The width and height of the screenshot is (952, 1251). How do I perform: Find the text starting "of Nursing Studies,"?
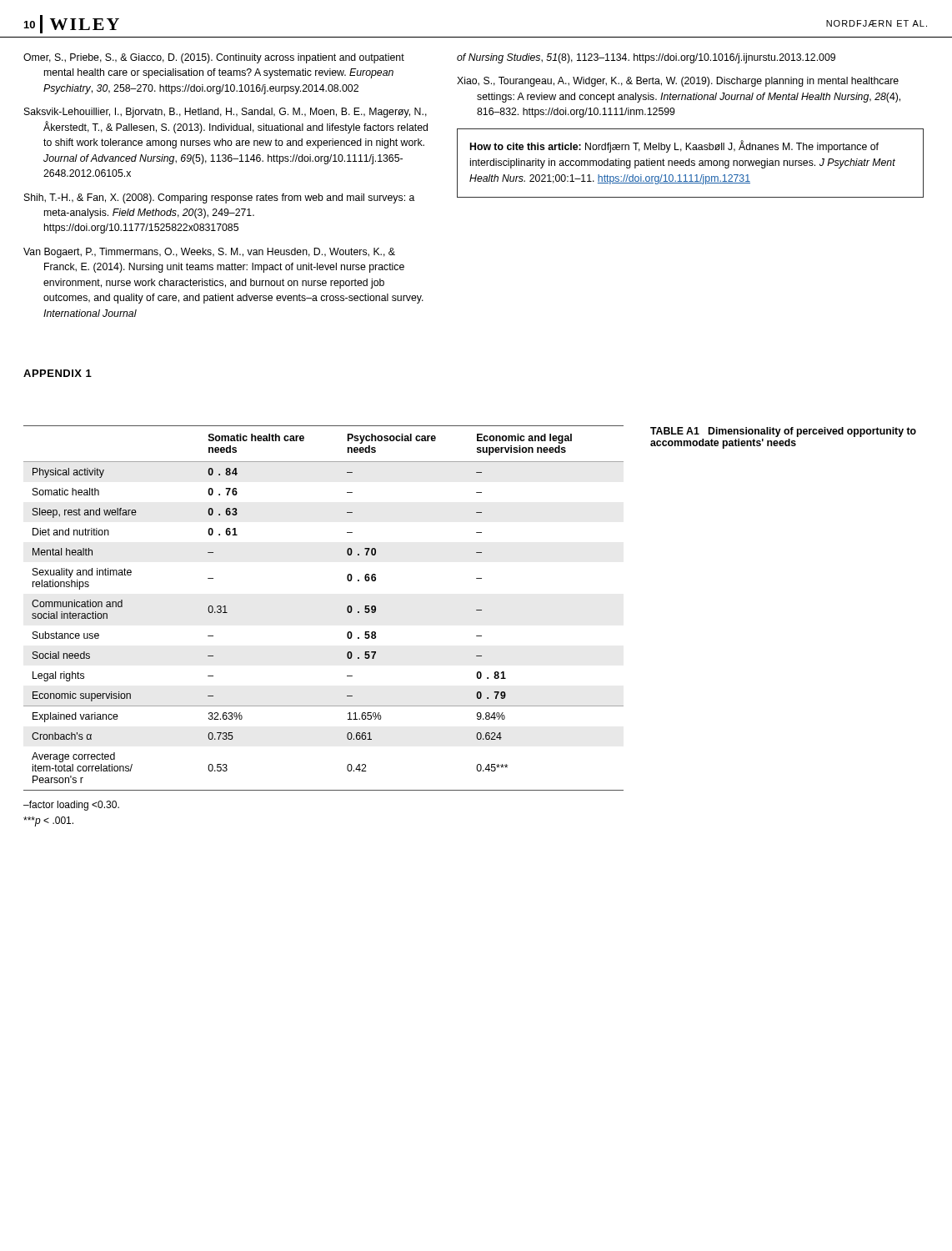click(646, 58)
